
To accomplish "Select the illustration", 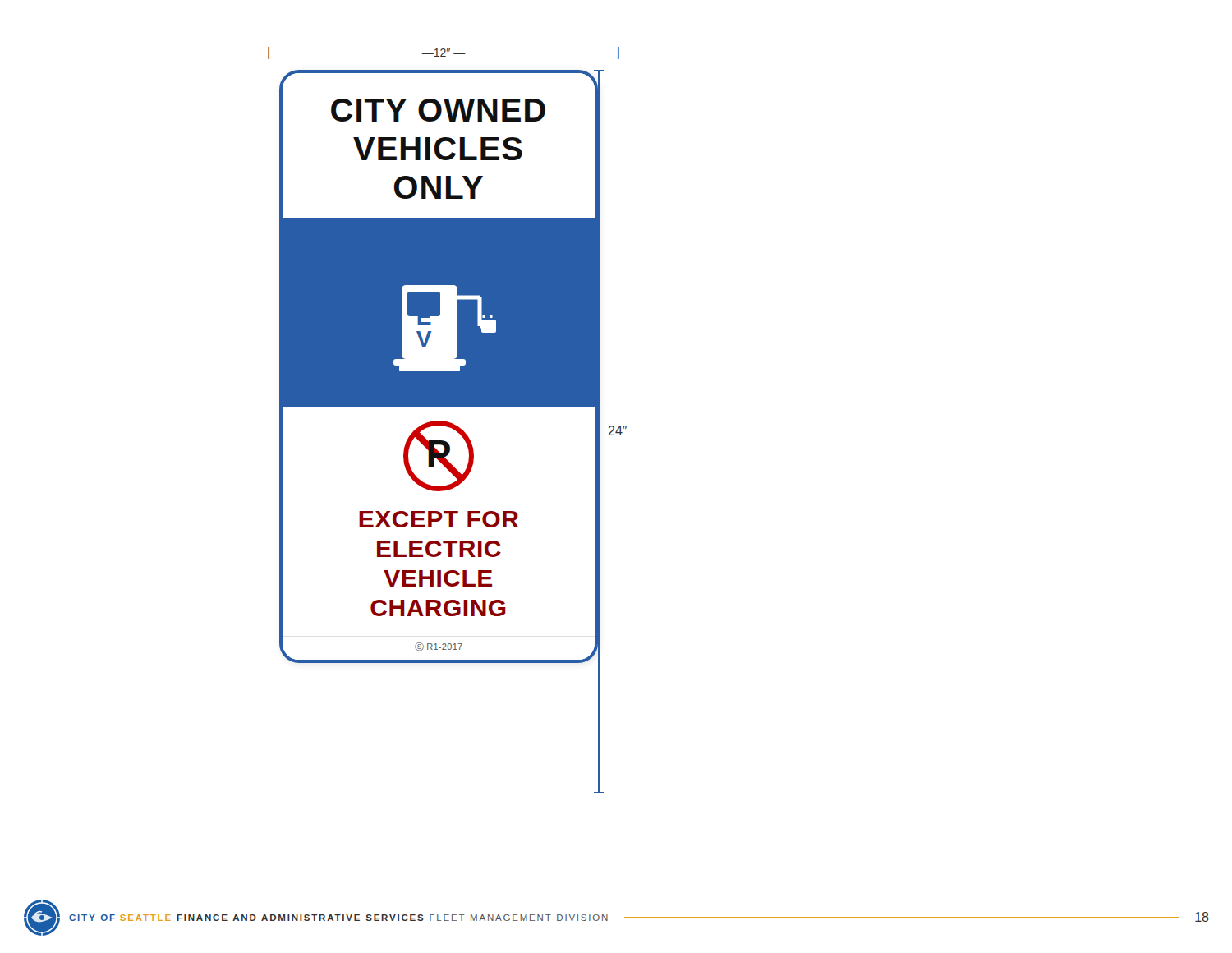I will point(485,444).
